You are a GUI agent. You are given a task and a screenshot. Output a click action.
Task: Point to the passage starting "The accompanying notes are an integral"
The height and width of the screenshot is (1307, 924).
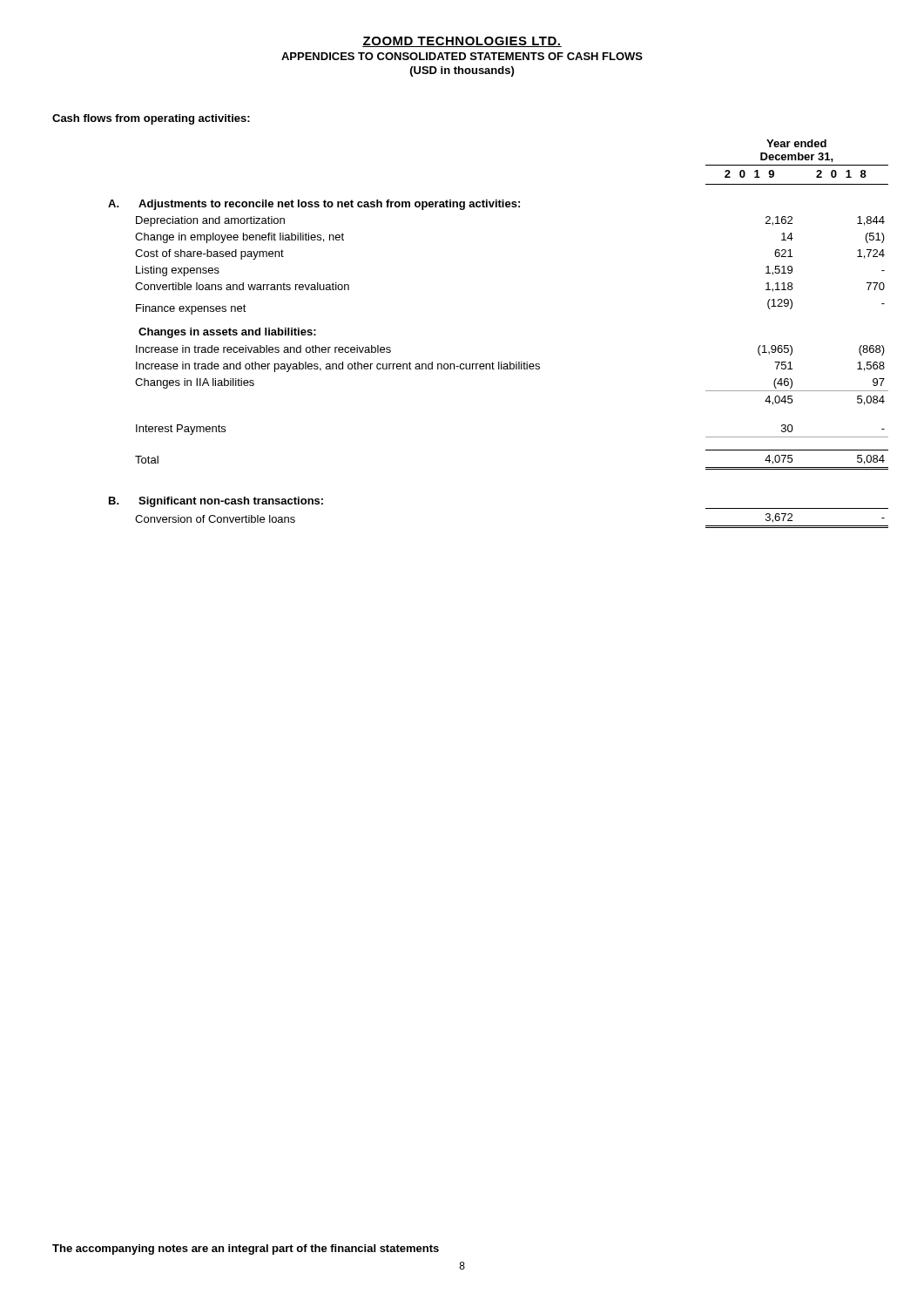[246, 1248]
